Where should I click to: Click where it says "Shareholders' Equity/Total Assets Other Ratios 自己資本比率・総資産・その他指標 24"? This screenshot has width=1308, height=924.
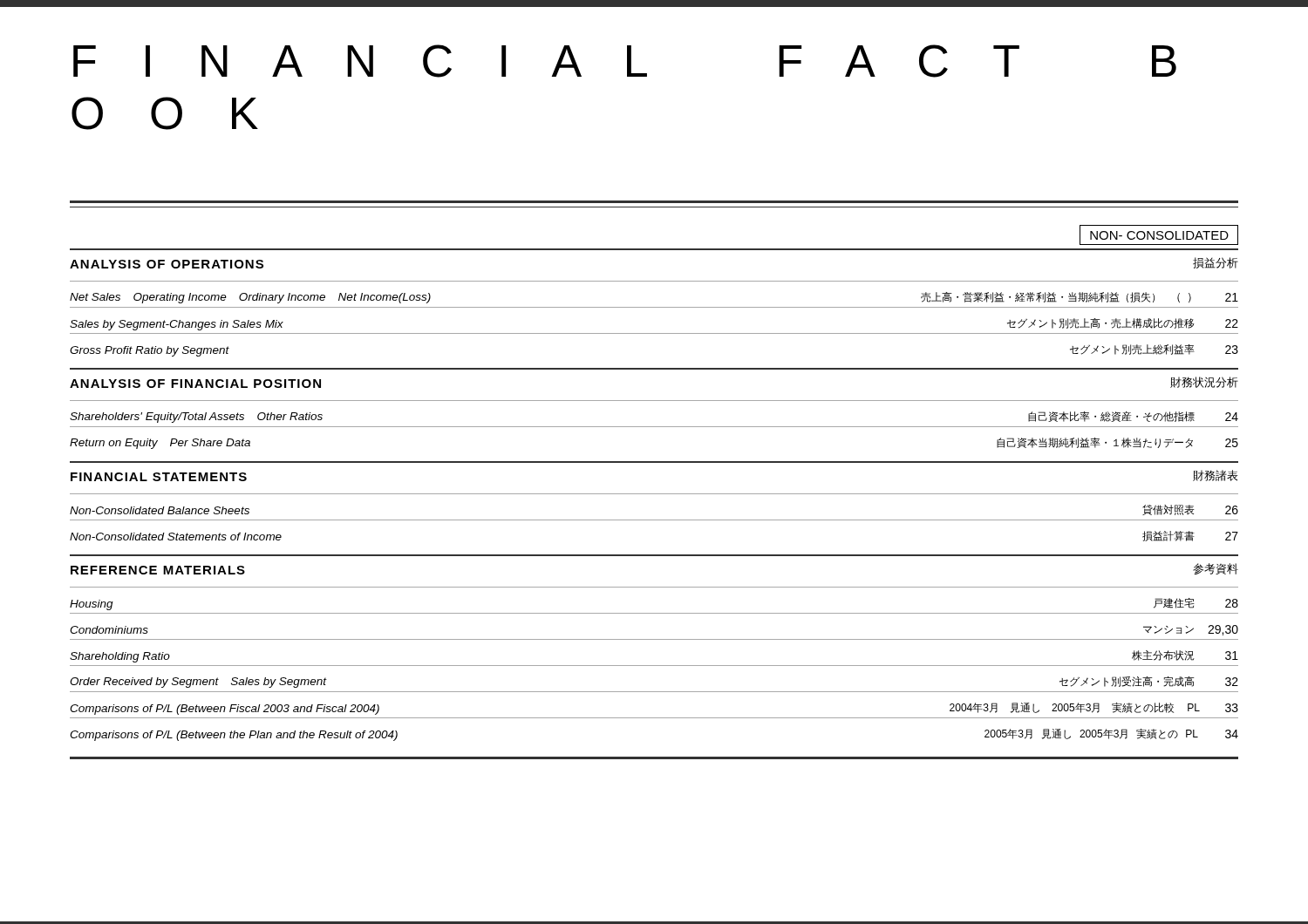coord(654,416)
